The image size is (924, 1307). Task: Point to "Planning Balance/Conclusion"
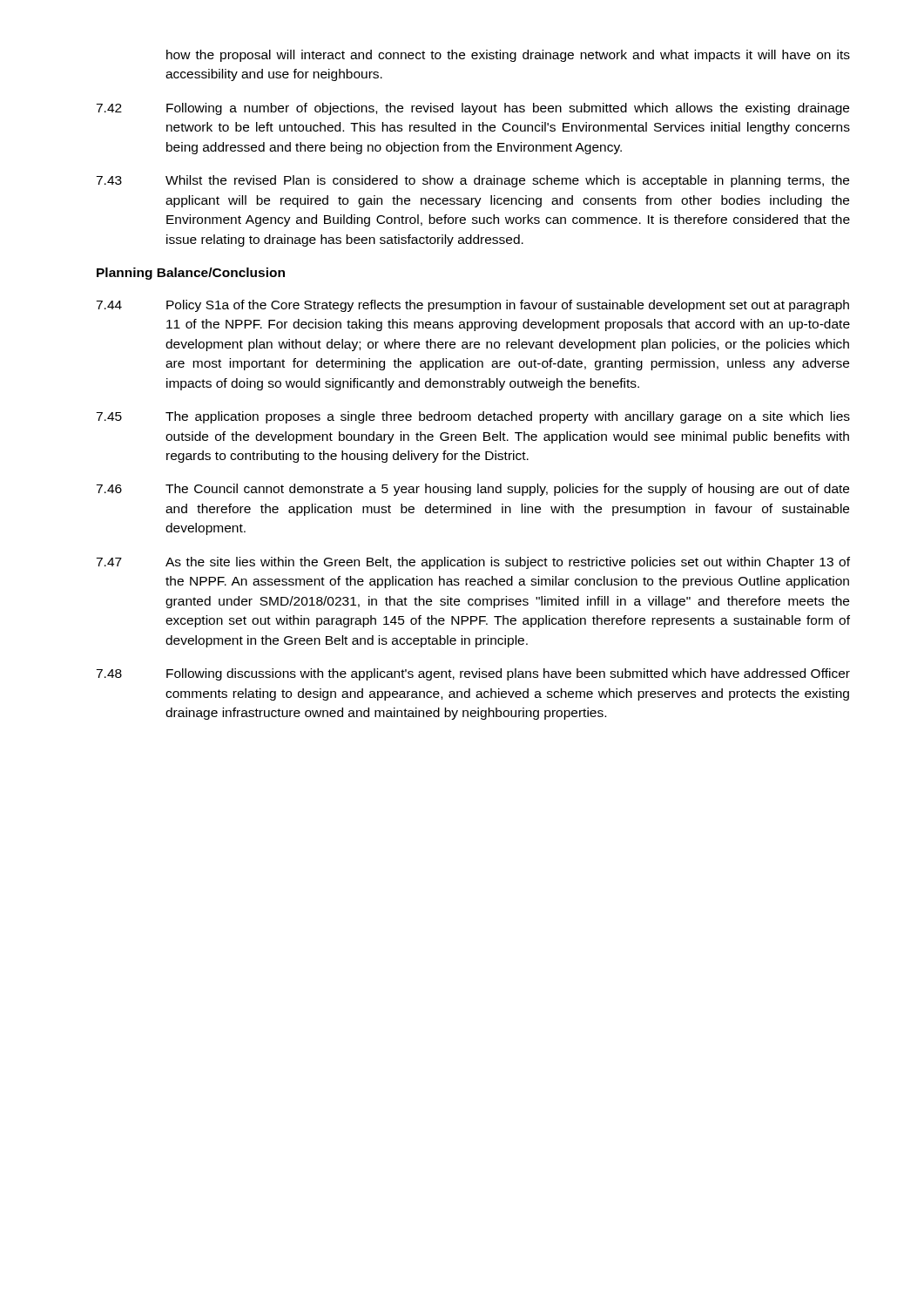coord(191,272)
